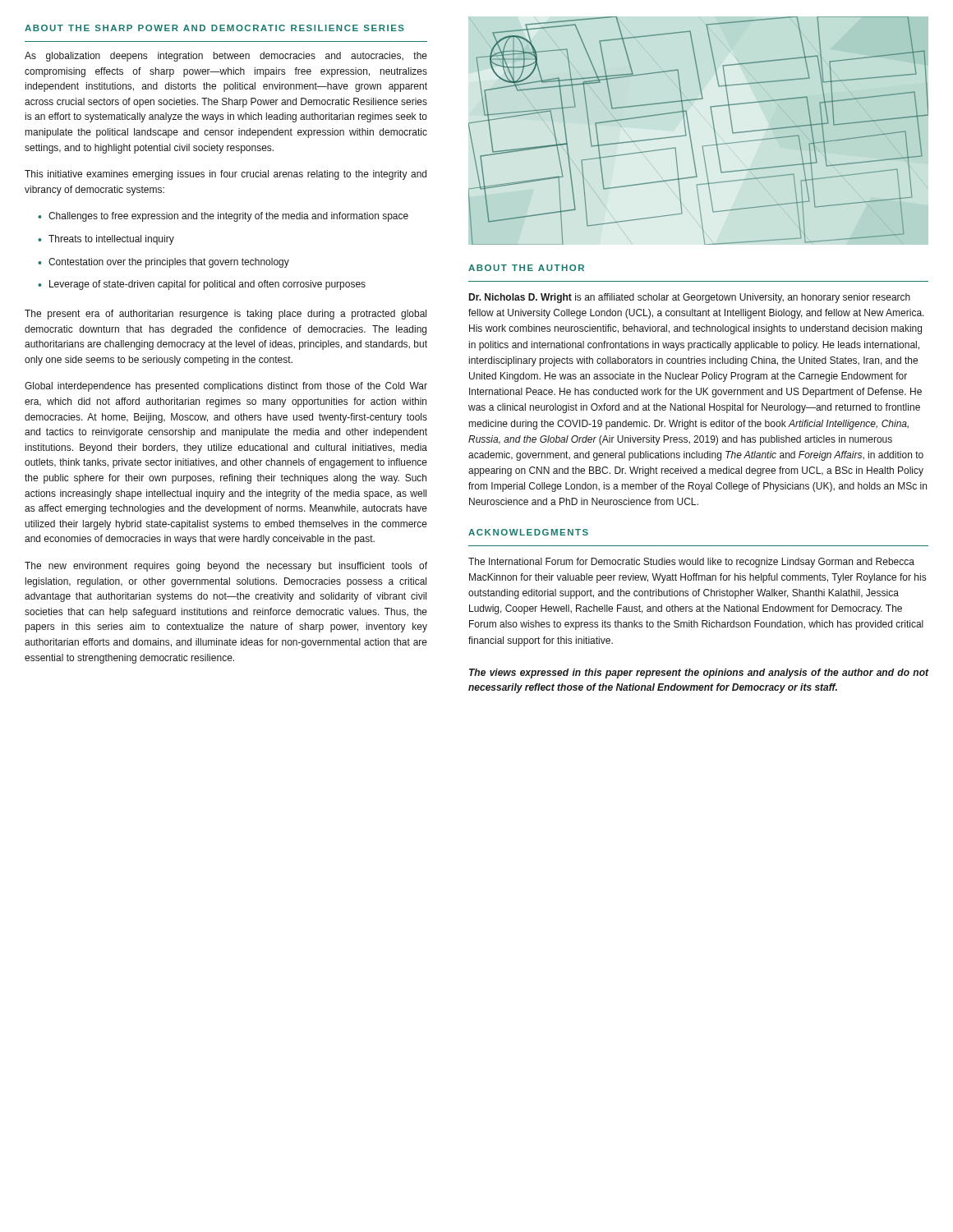Navigate to the text block starting "The present era of authoritarian resurgence"

[x=226, y=337]
